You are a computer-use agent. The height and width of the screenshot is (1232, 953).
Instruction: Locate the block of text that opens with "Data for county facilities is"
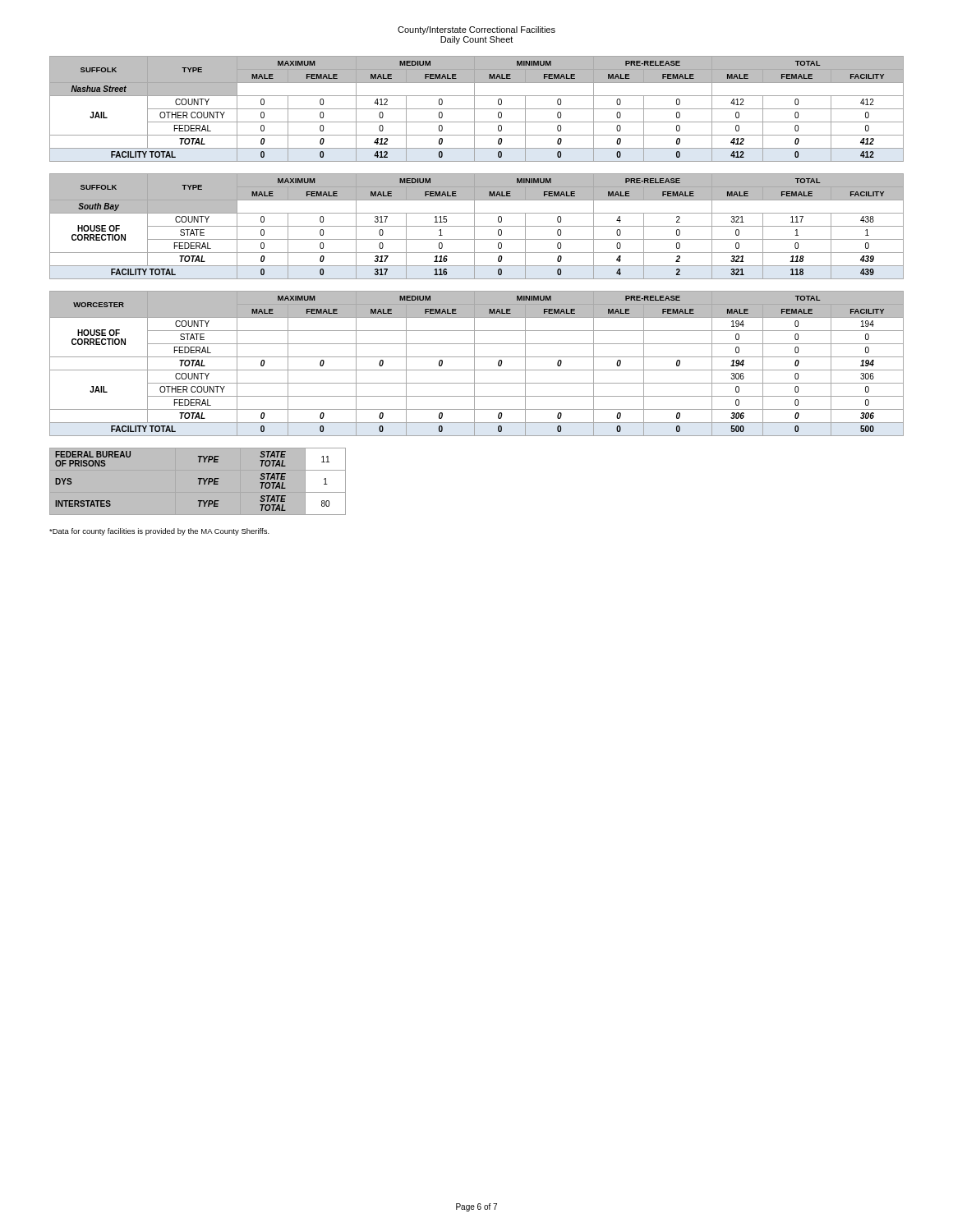pyautogui.click(x=159, y=531)
